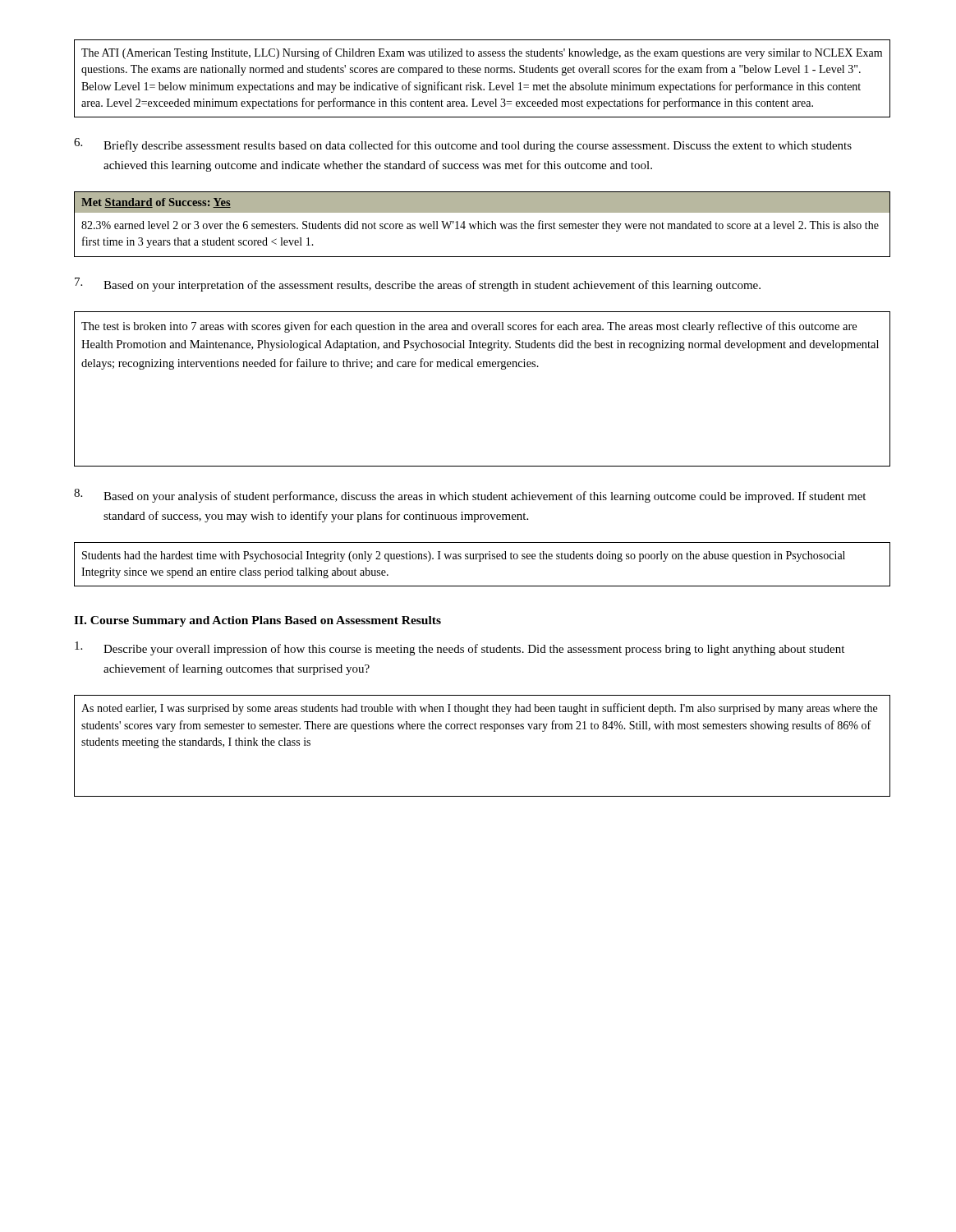
Task: Locate the passage starting "Met Standard of"
Action: [156, 202]
